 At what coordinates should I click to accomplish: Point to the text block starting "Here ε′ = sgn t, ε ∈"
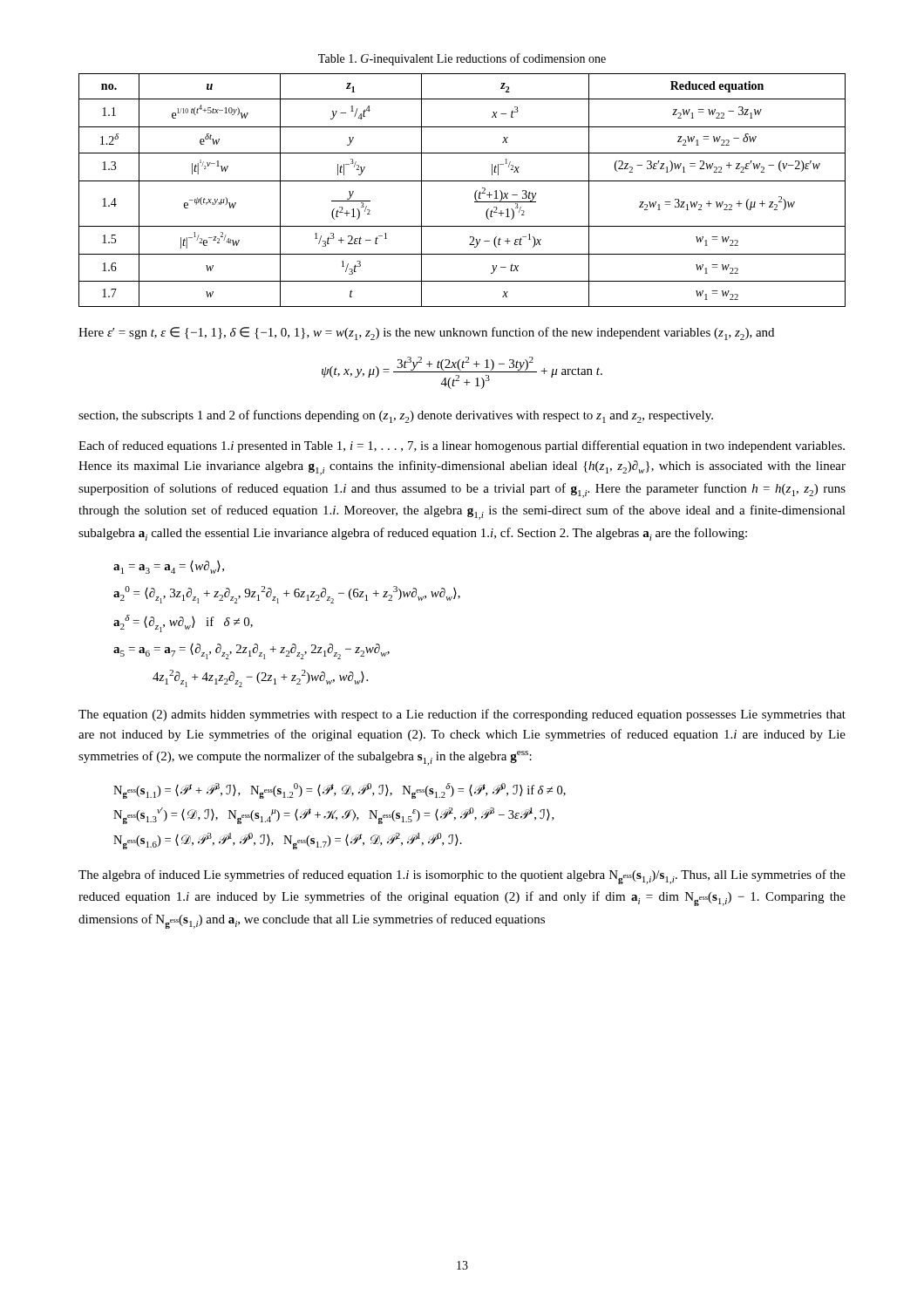(x=427, y=334)
